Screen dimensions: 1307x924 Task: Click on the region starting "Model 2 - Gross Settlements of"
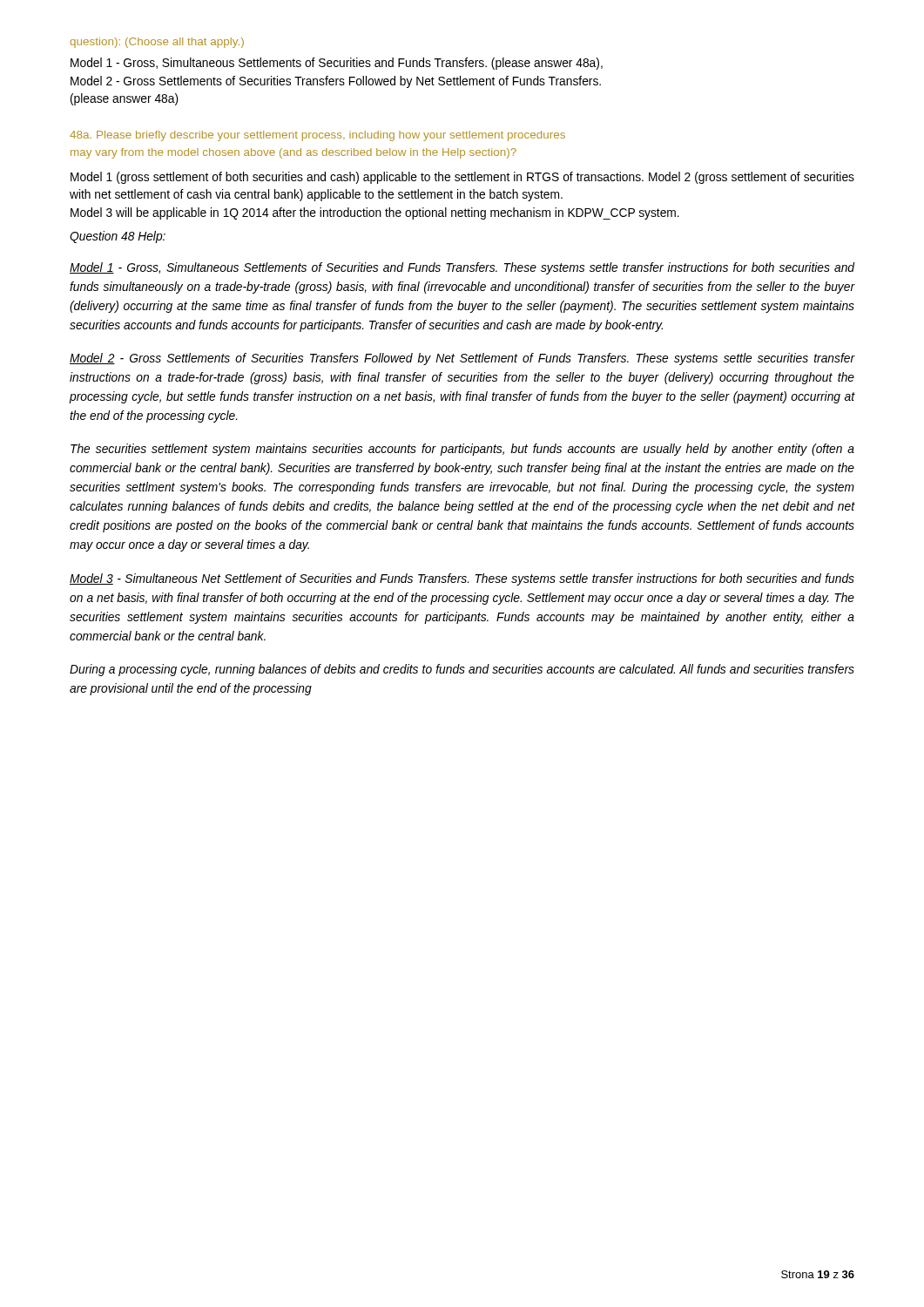click(462, 387)
